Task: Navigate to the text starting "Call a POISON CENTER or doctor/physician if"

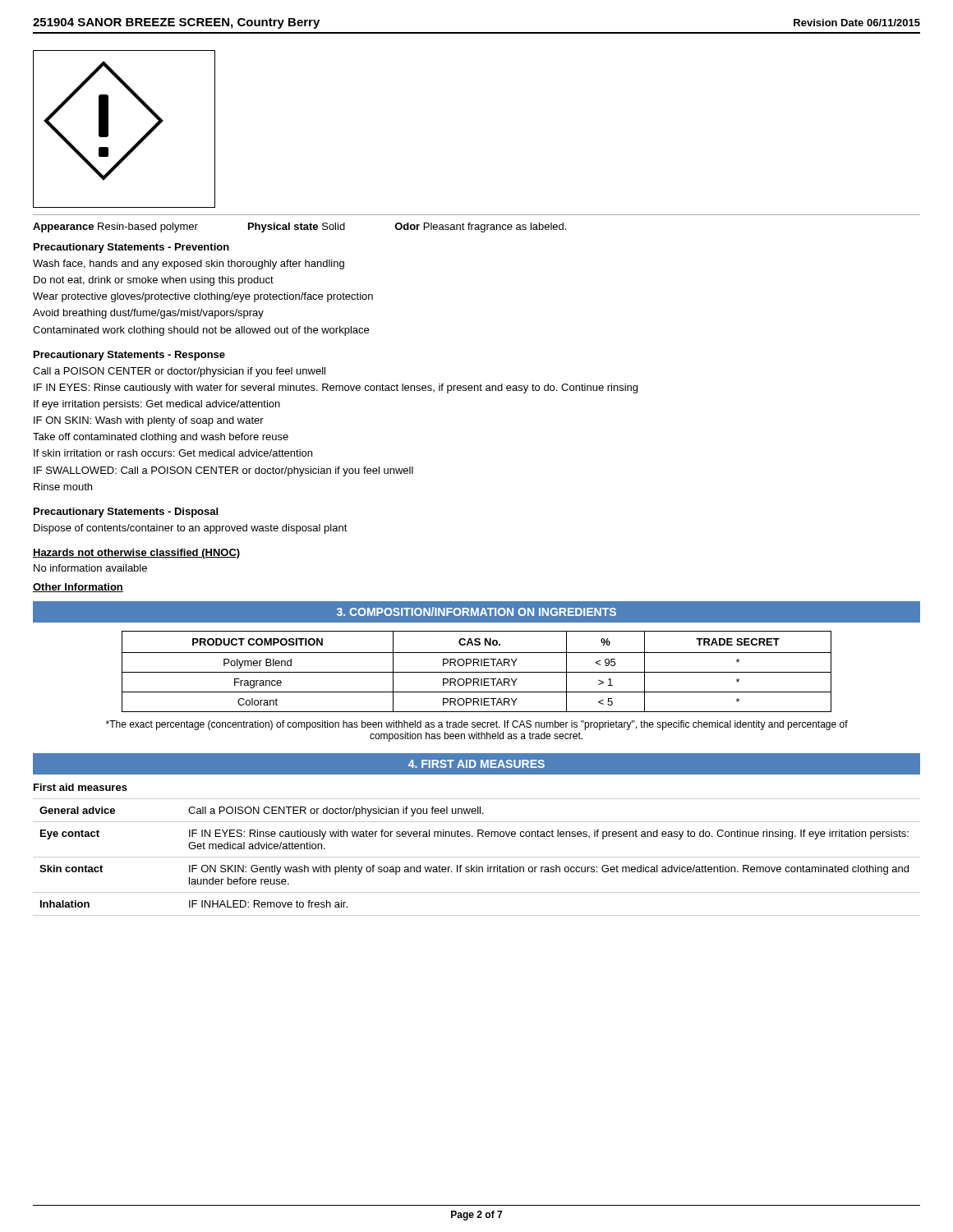Action: tap(179, 372)
